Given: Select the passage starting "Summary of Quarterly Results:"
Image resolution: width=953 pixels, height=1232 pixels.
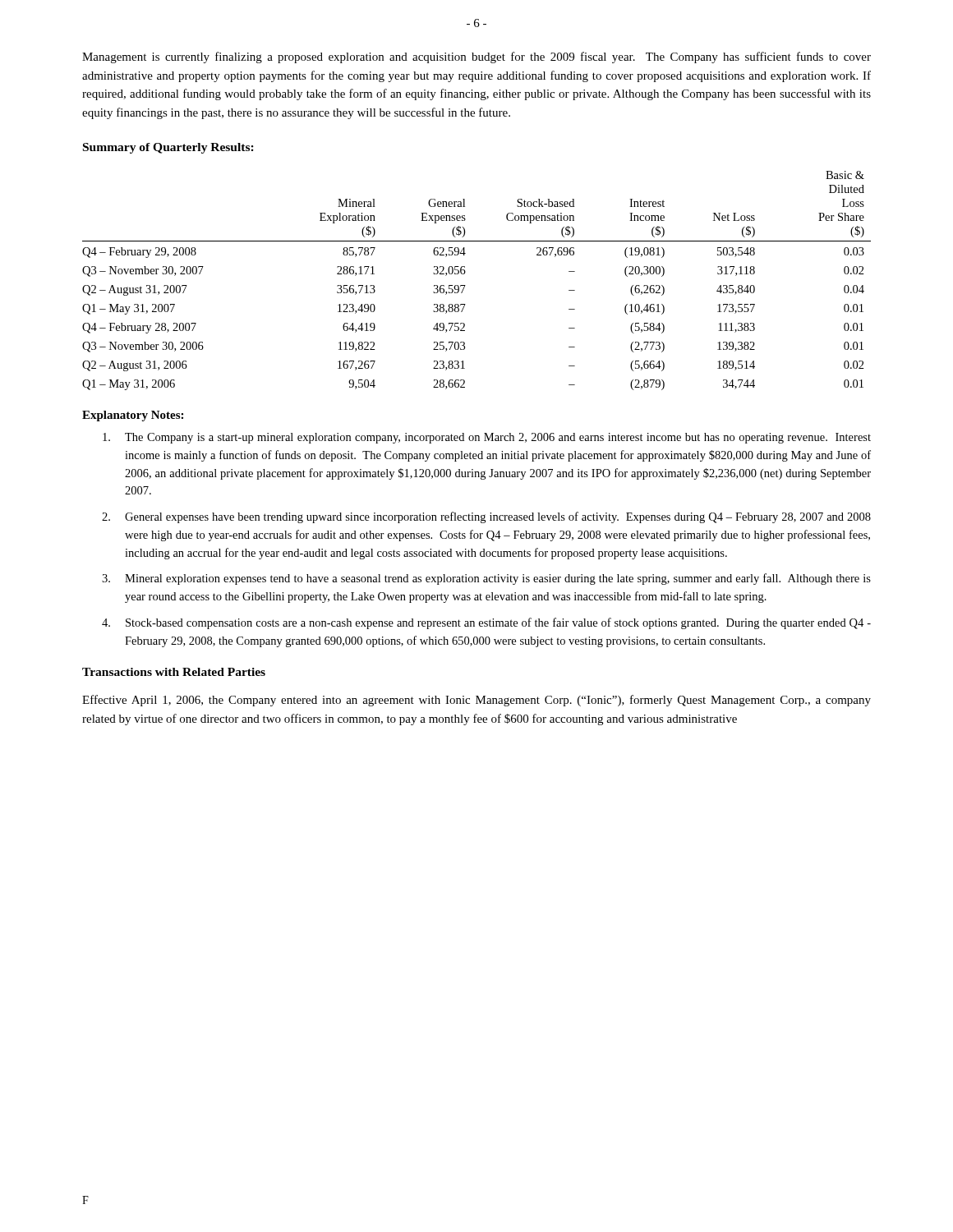Looking at the screenshot, I should click(x=168, y=147).
